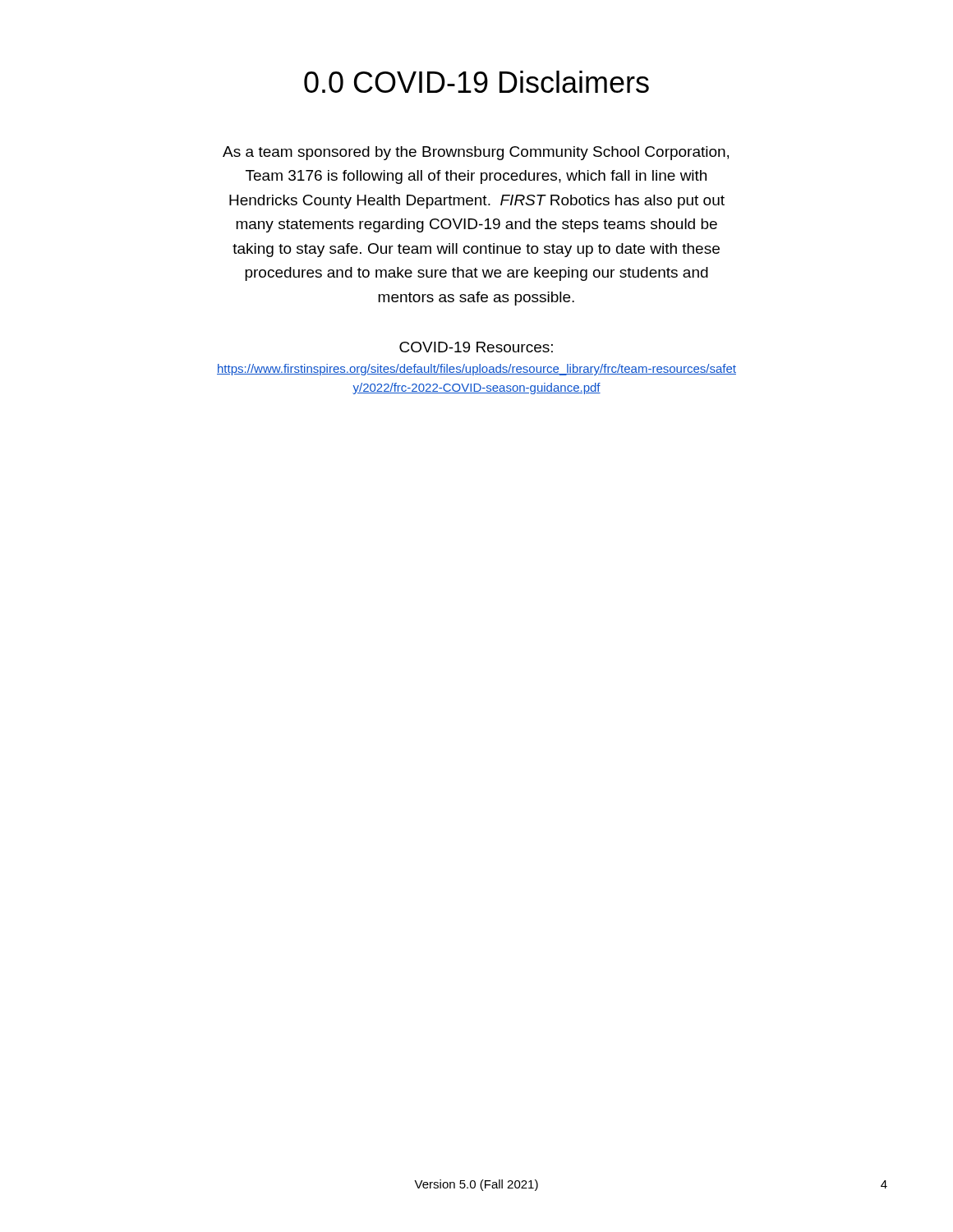Select the title
953x1232 pixels.
[x=476, y=83]
